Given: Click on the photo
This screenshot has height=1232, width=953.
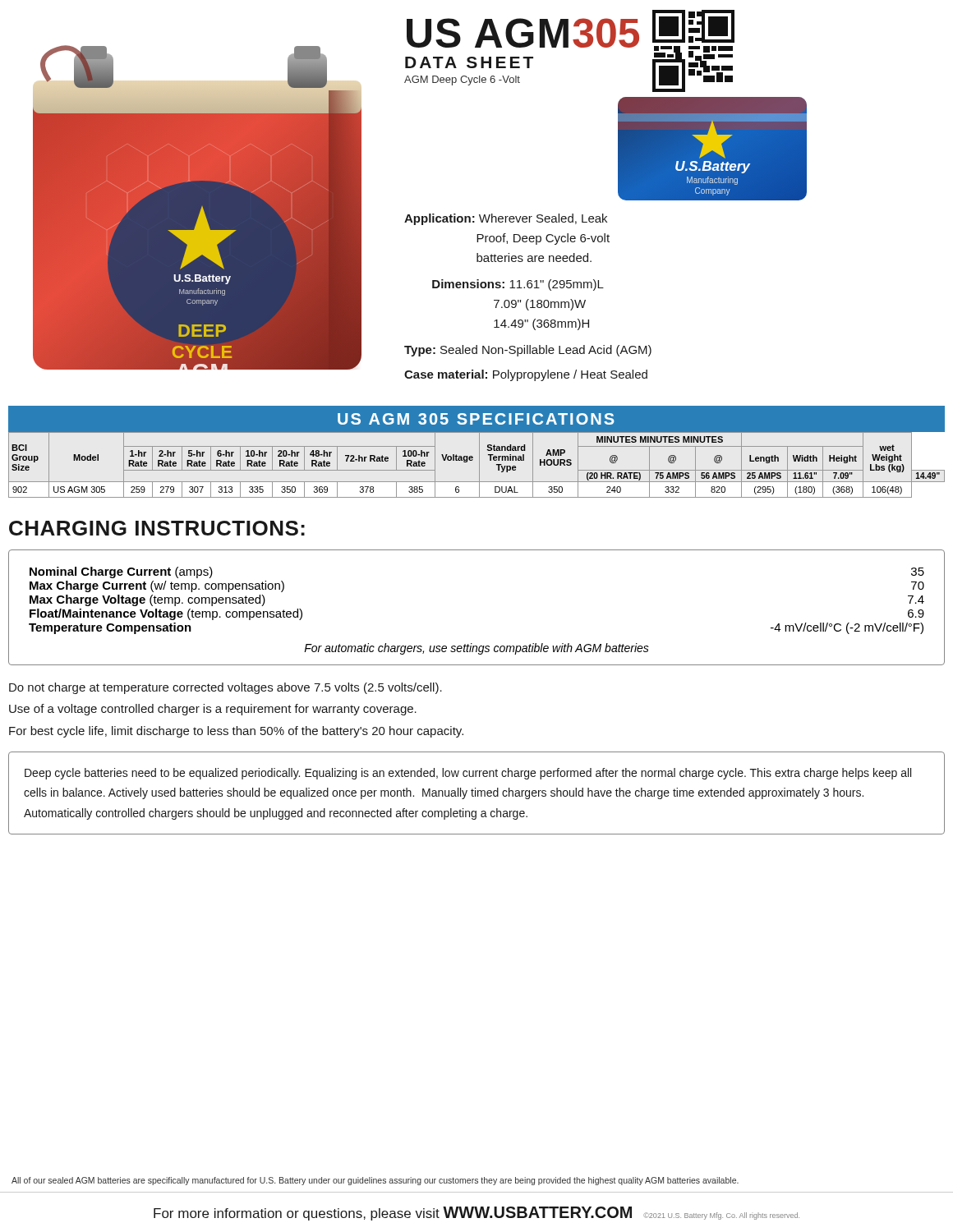Looking at the screenshot, I should pyautogui.click(x=202, y=202).
